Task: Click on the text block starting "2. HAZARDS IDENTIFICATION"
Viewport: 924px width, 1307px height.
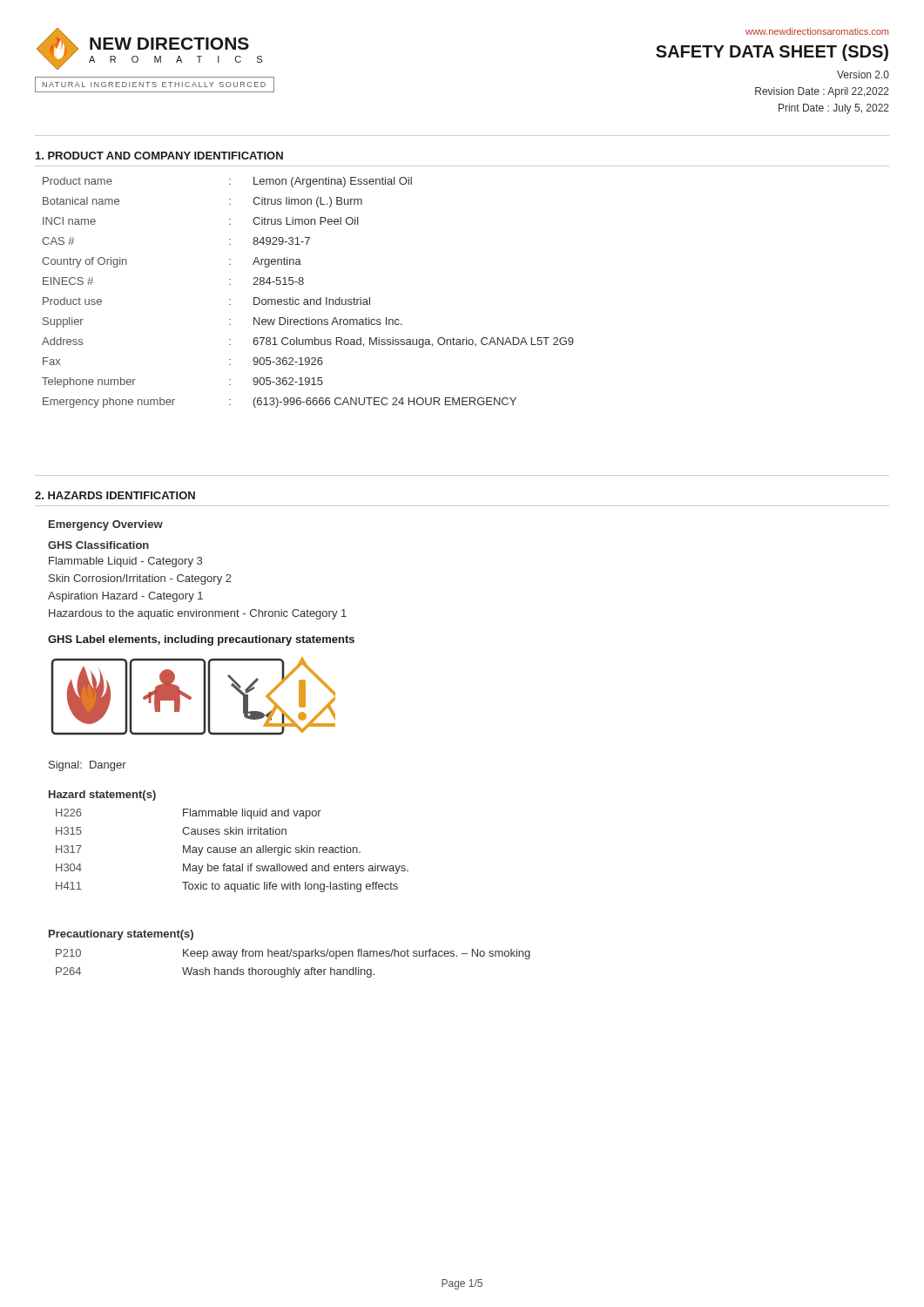Action: pos(462,495)
